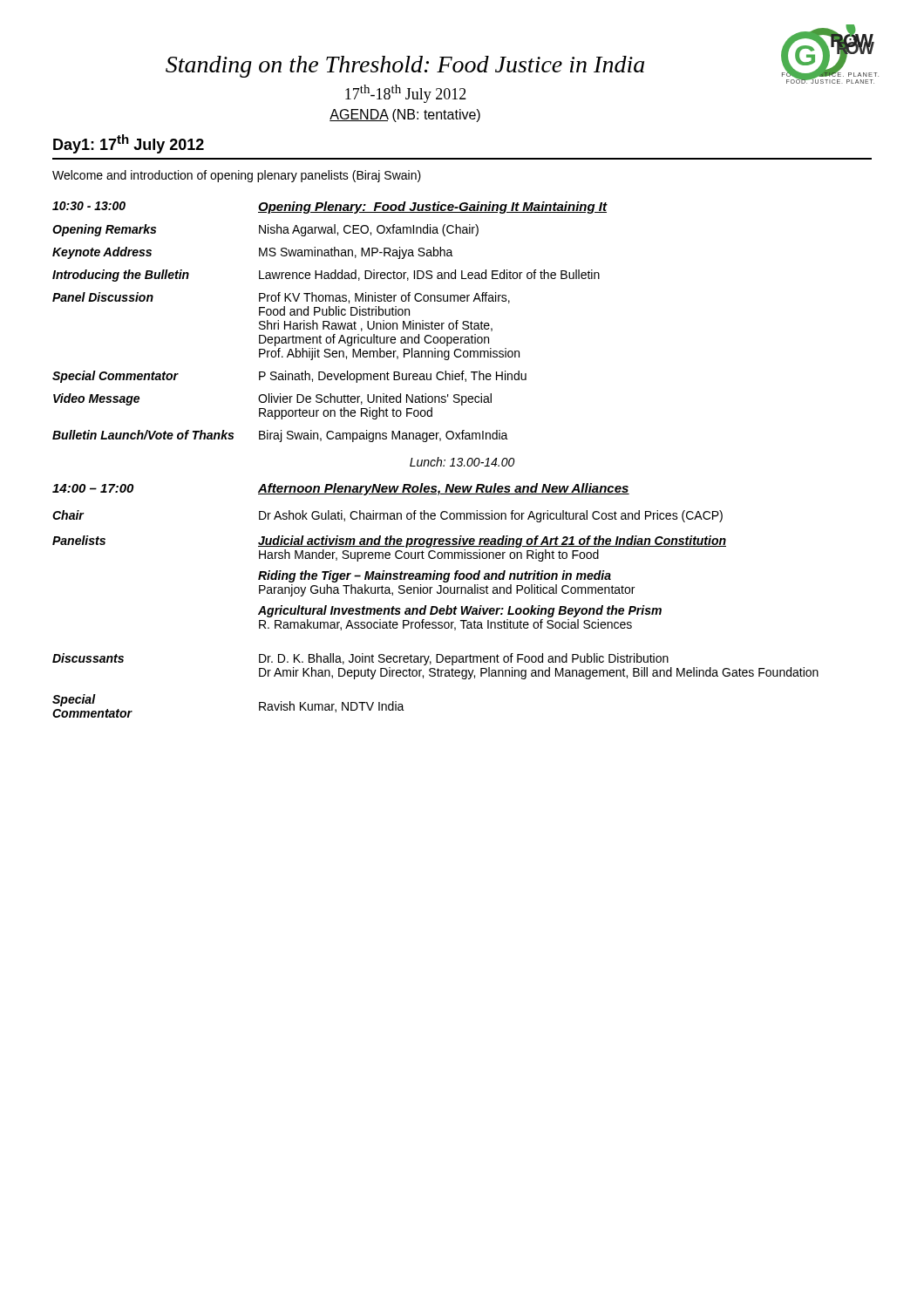Click the logo
924x1308 pixels.
tap(831, 61)
